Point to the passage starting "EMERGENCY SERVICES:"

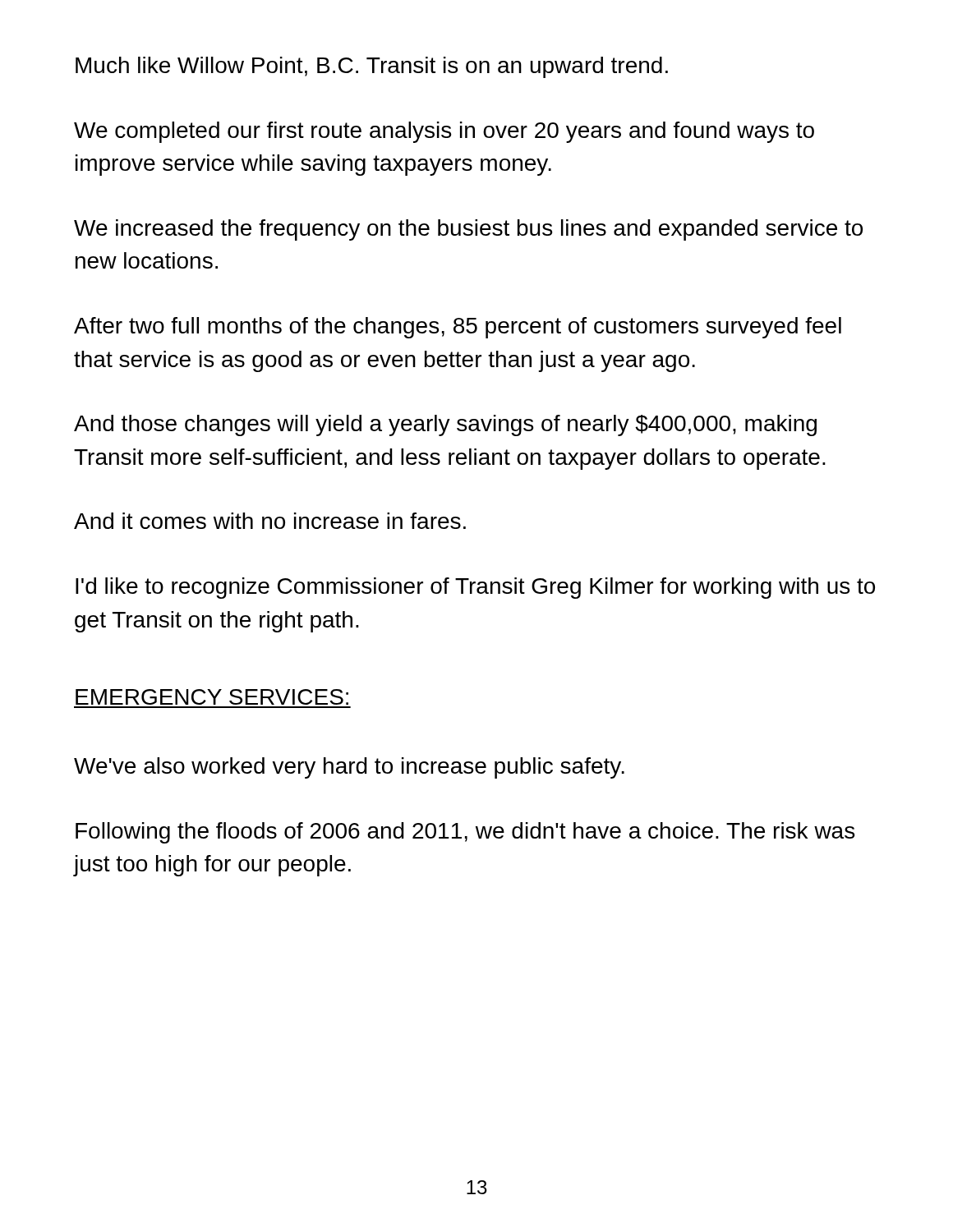pyautogui.click(x=212, y=697)
